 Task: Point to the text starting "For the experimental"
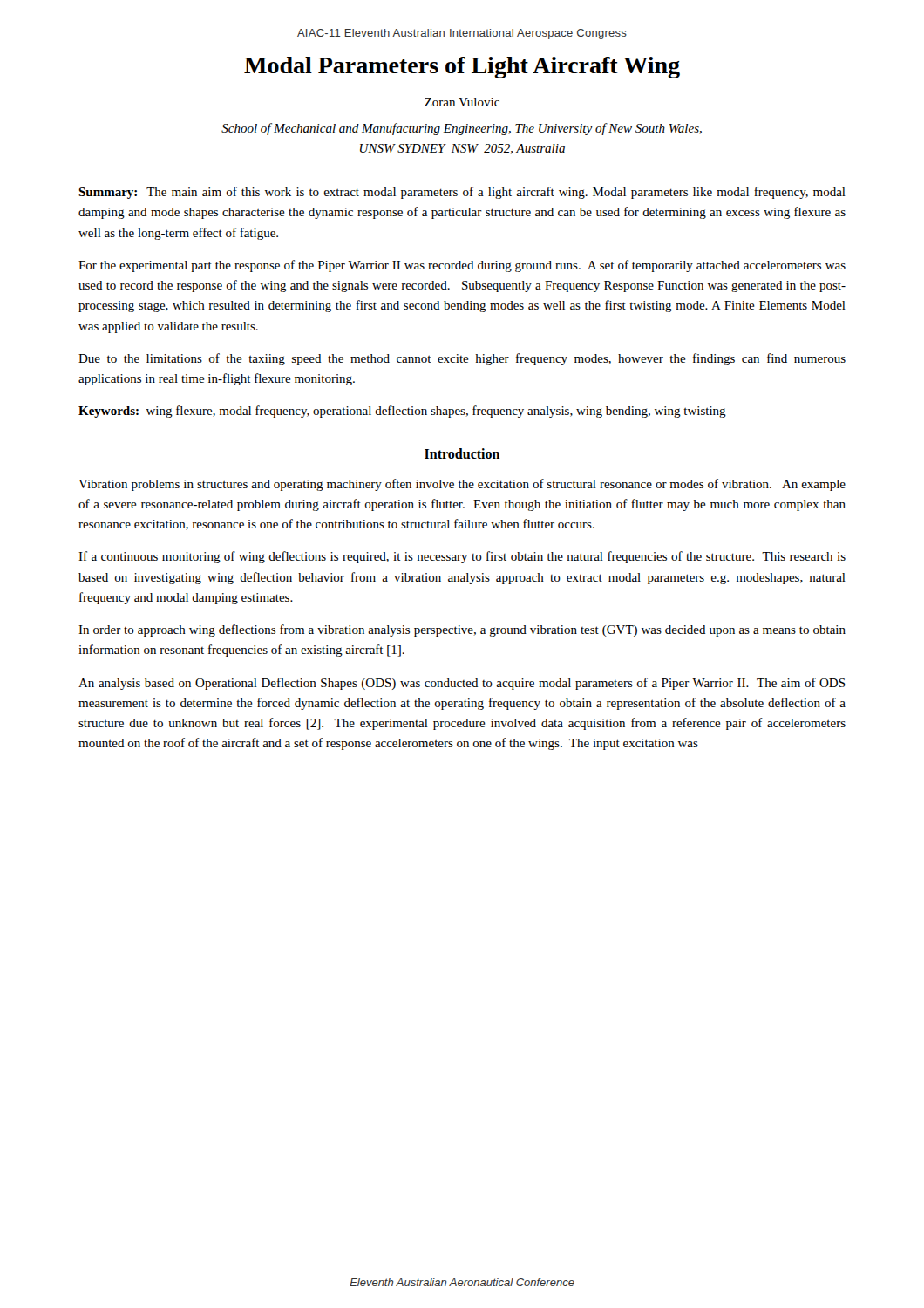(x=462, y=296)
